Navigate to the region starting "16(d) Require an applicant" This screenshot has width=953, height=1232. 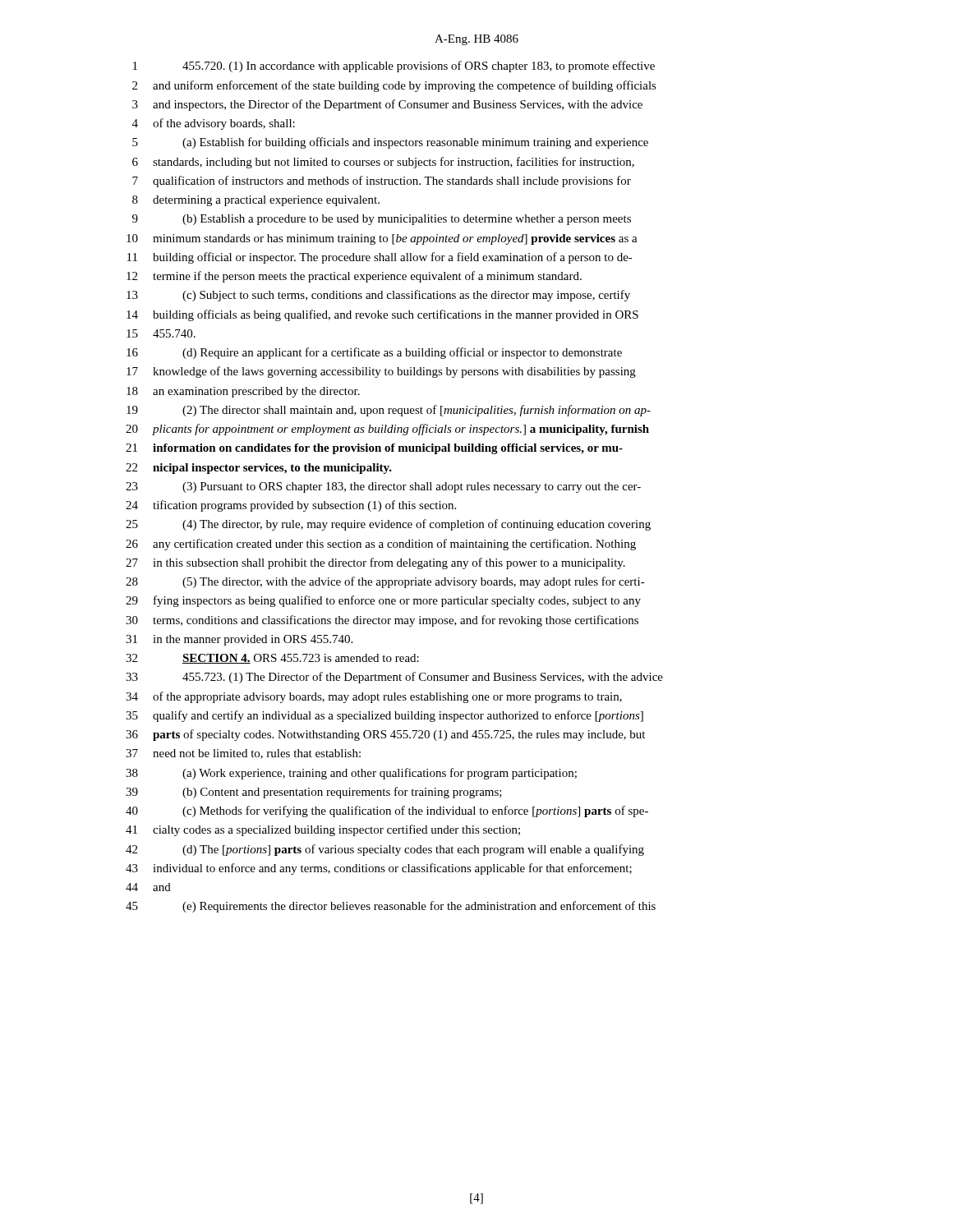point(488,372)
